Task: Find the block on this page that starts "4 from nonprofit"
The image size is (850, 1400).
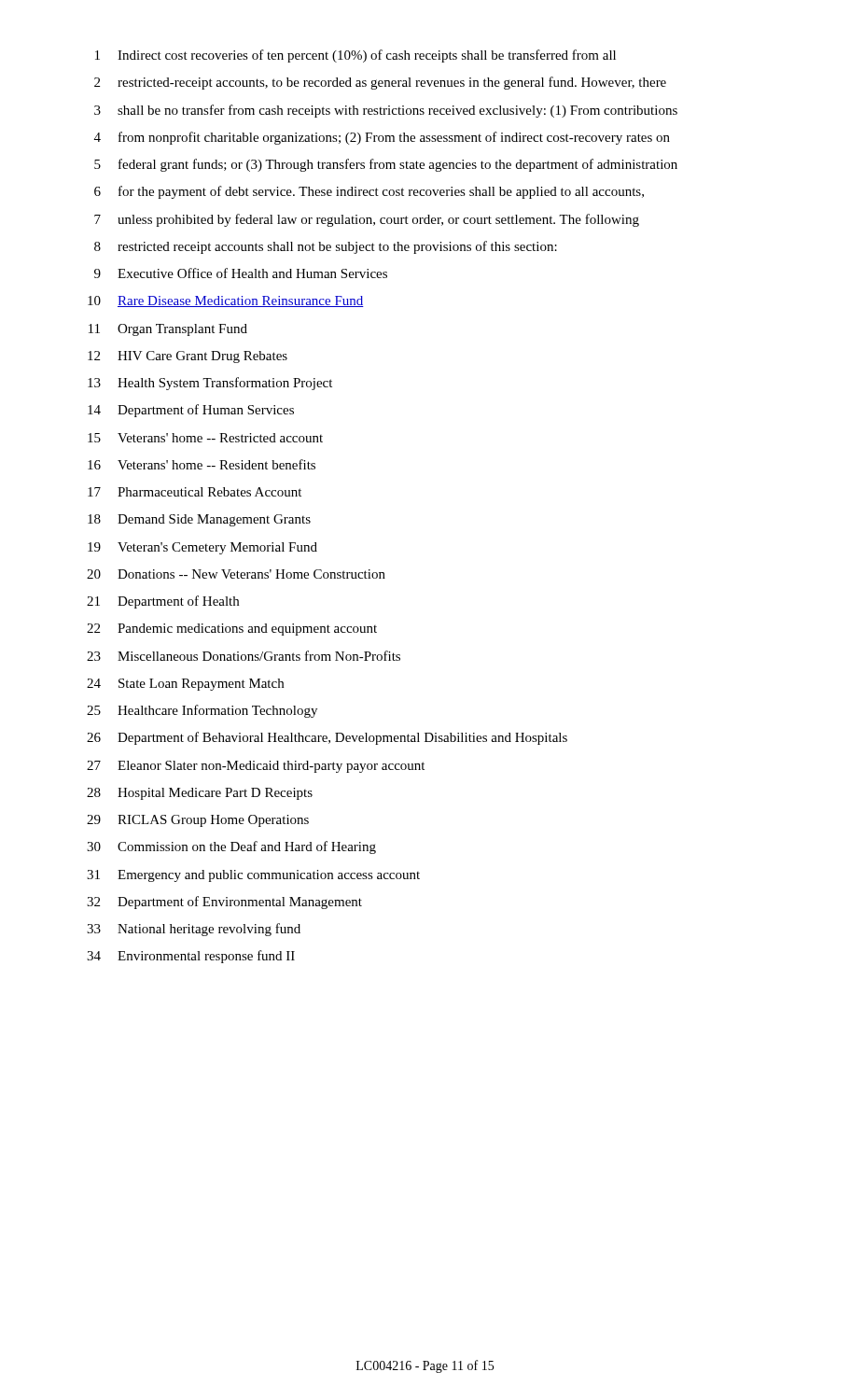Action: point(425,138)
